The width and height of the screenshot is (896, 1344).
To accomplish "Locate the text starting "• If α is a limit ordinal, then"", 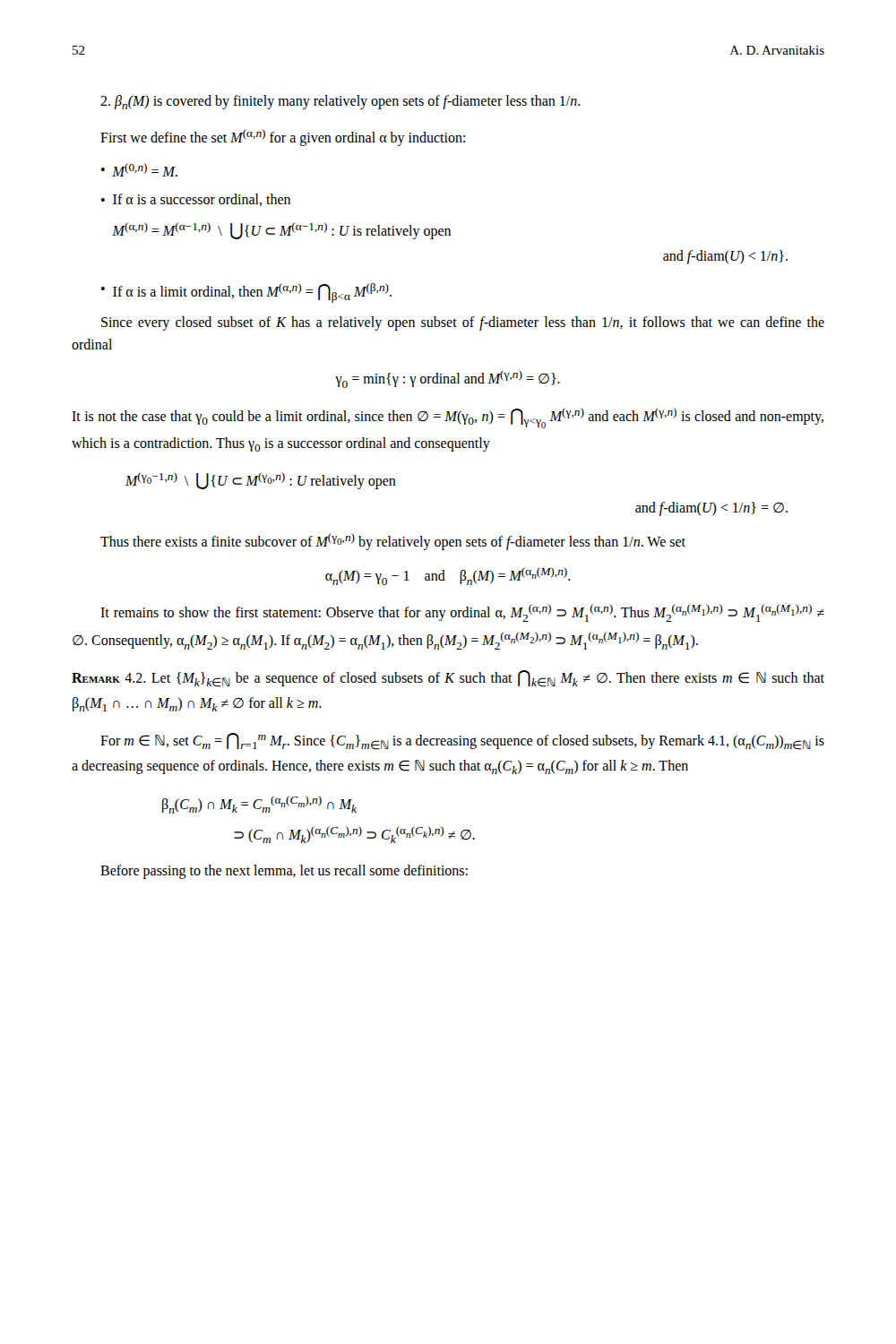I will (246, 293).
